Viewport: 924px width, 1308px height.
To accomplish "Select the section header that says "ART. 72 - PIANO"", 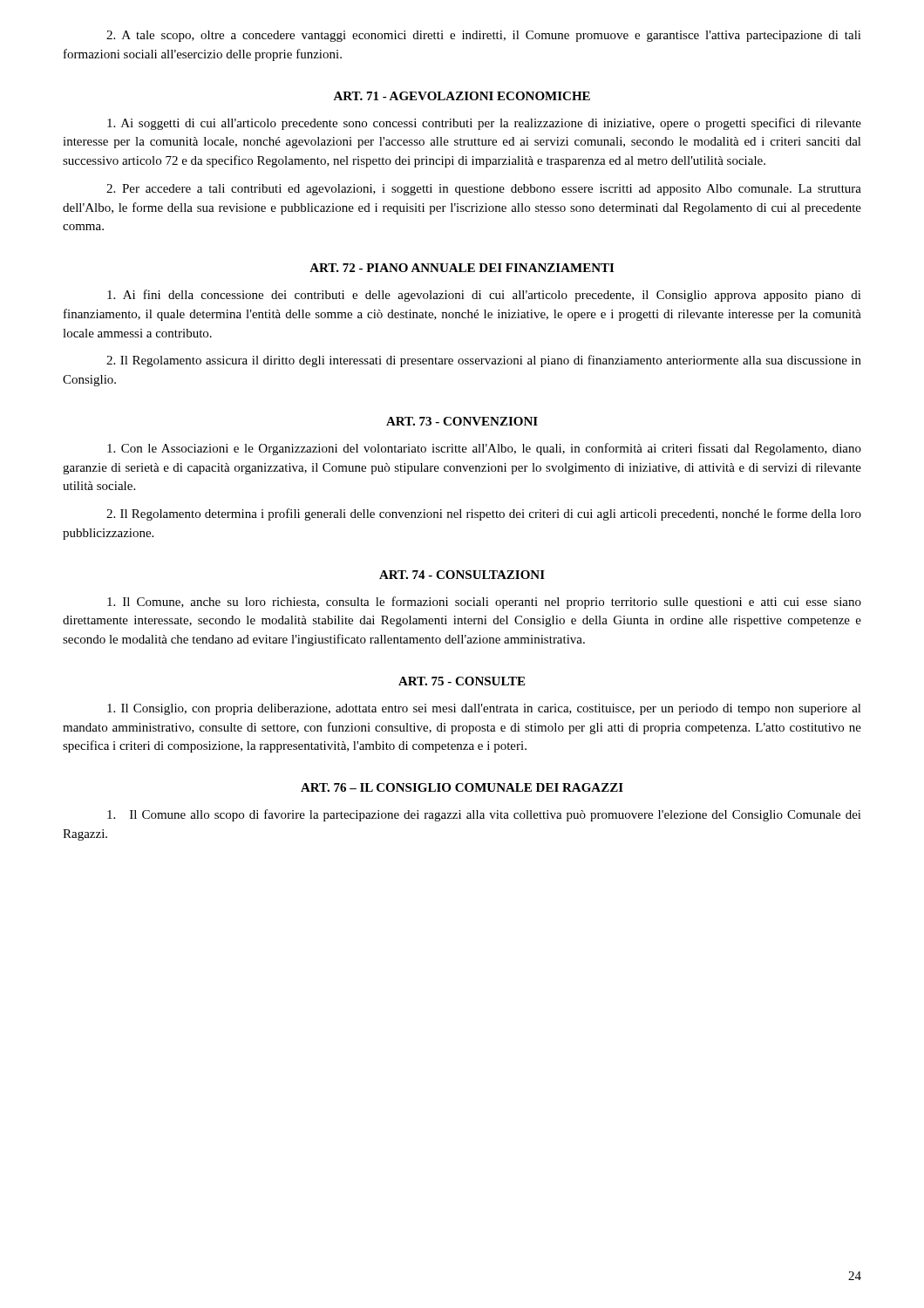I will (x=462, y=268).
